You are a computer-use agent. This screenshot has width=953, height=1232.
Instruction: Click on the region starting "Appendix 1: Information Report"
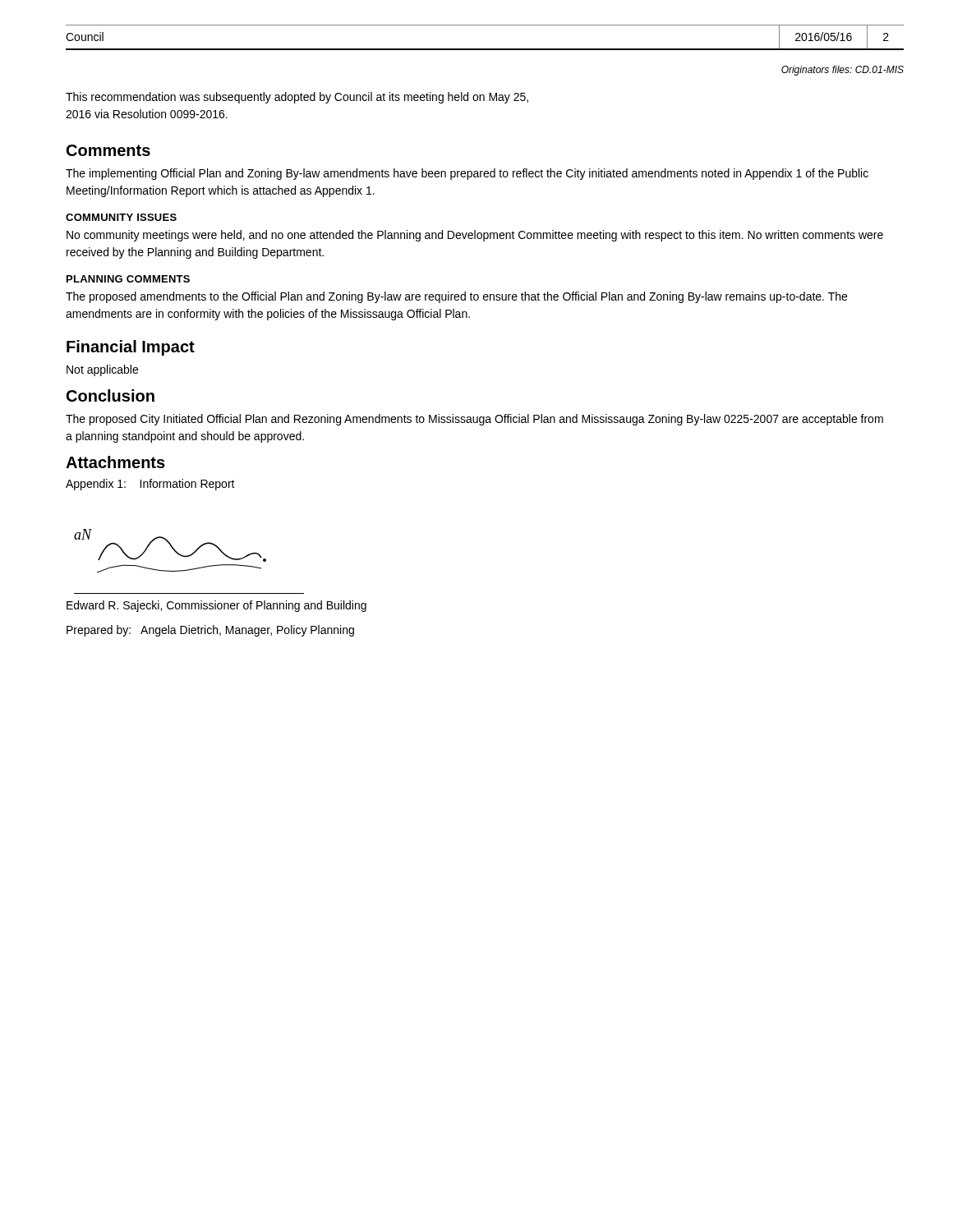pos(150,484)
